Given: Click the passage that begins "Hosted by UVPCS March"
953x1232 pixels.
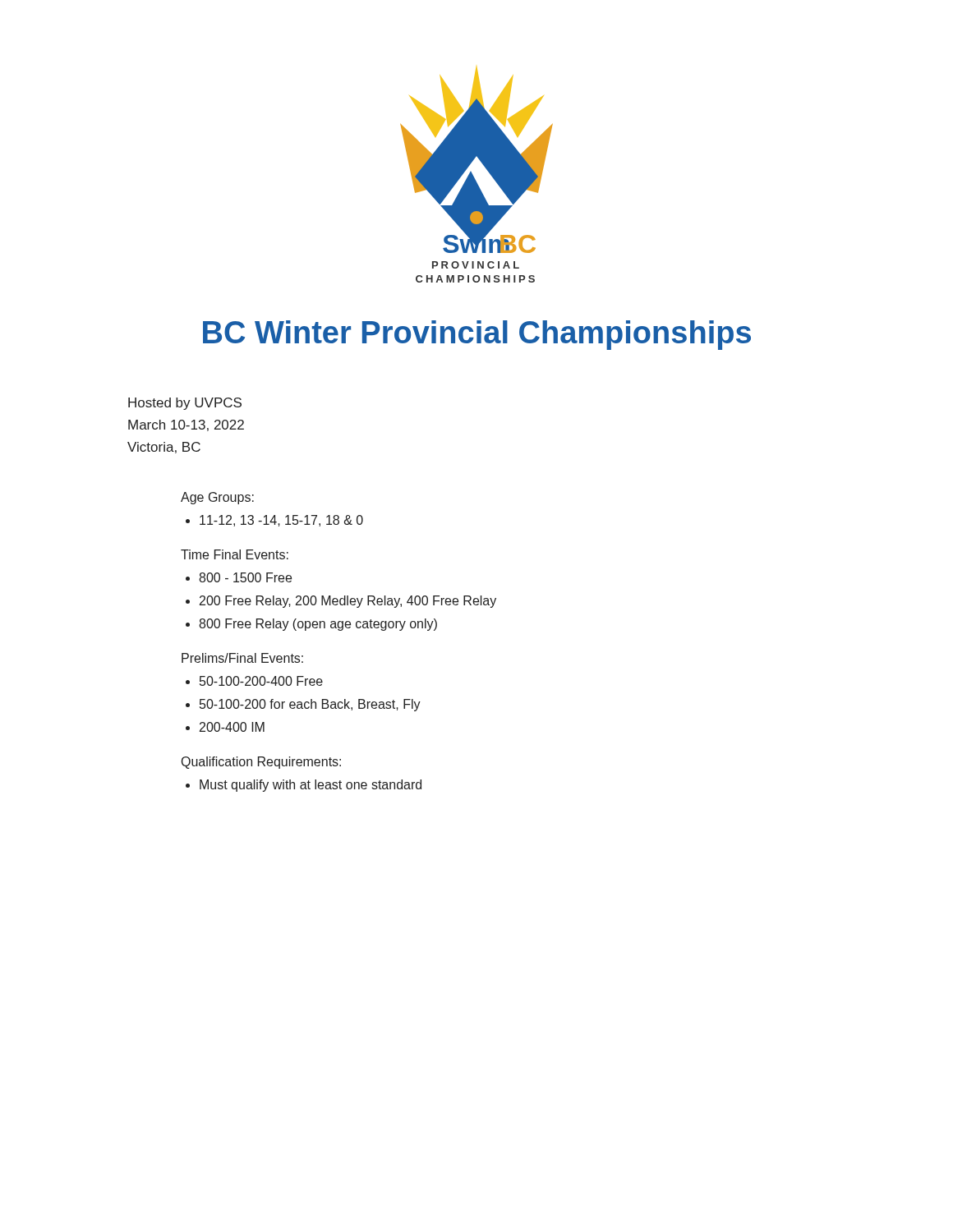Looking at the screenshot, I should tap(186, 425).
